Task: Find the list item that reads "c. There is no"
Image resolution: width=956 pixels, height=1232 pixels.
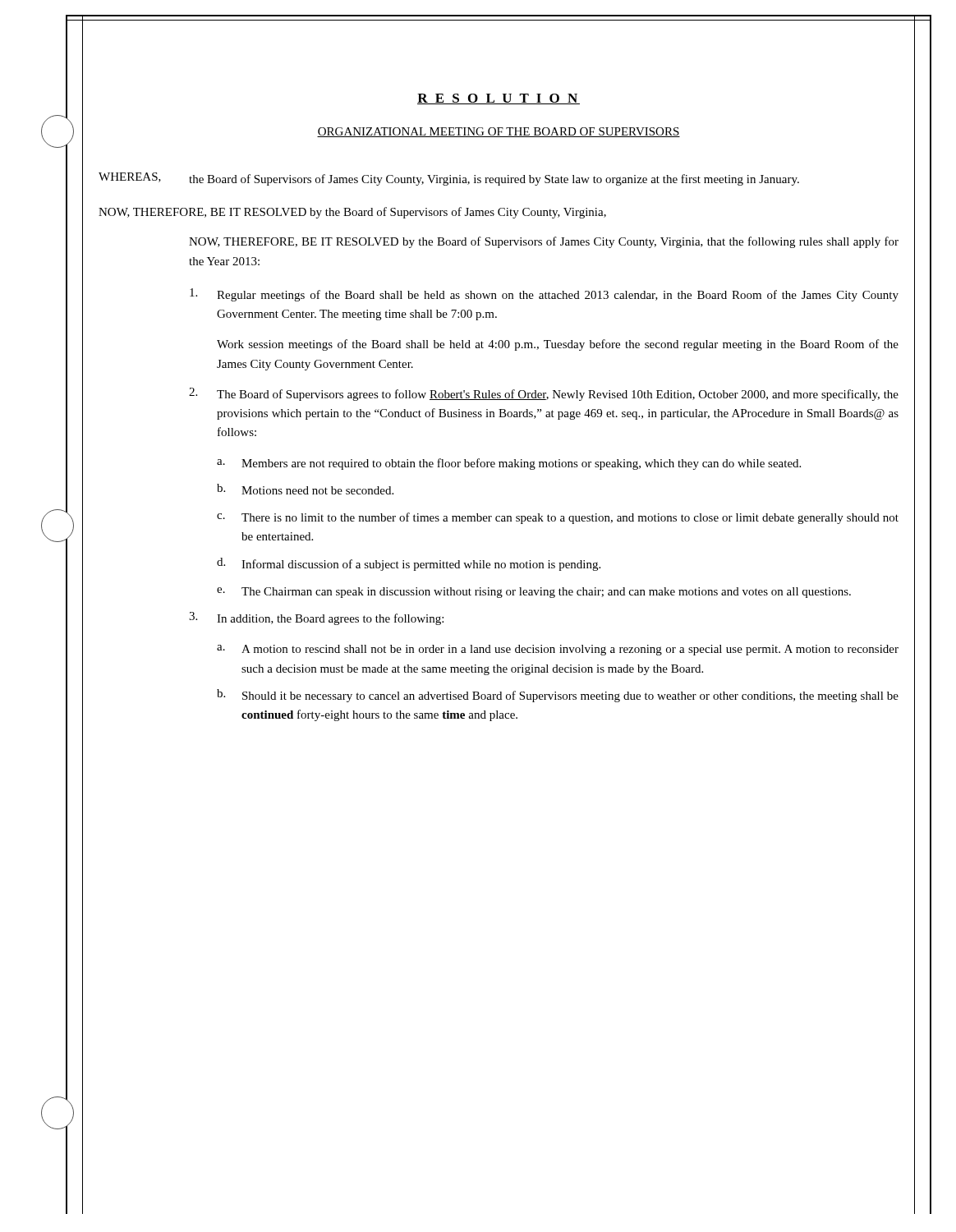Action: pyautogui.click(x=558, y=528)
